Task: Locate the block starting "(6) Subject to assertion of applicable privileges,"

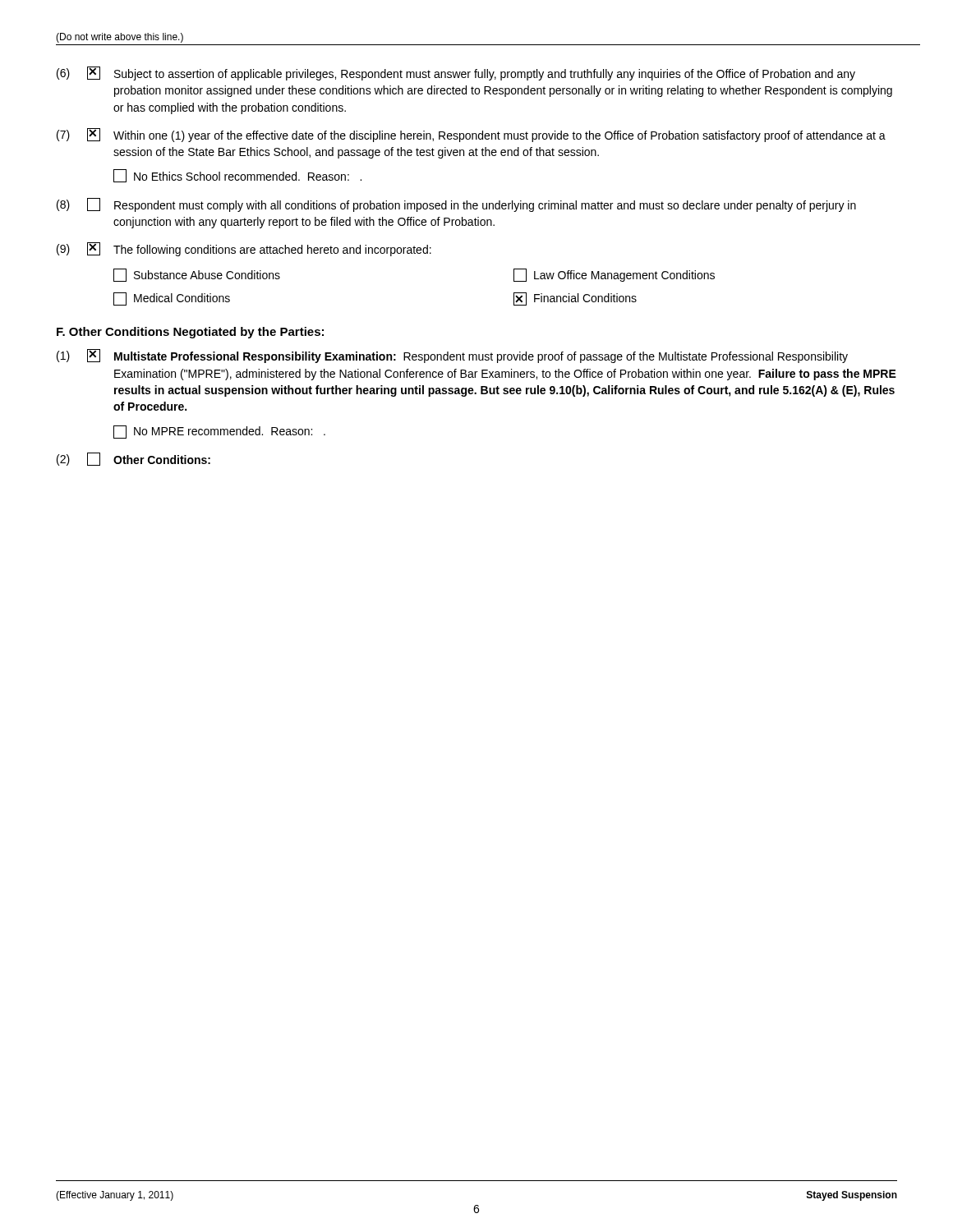Action: pos(476,91)
